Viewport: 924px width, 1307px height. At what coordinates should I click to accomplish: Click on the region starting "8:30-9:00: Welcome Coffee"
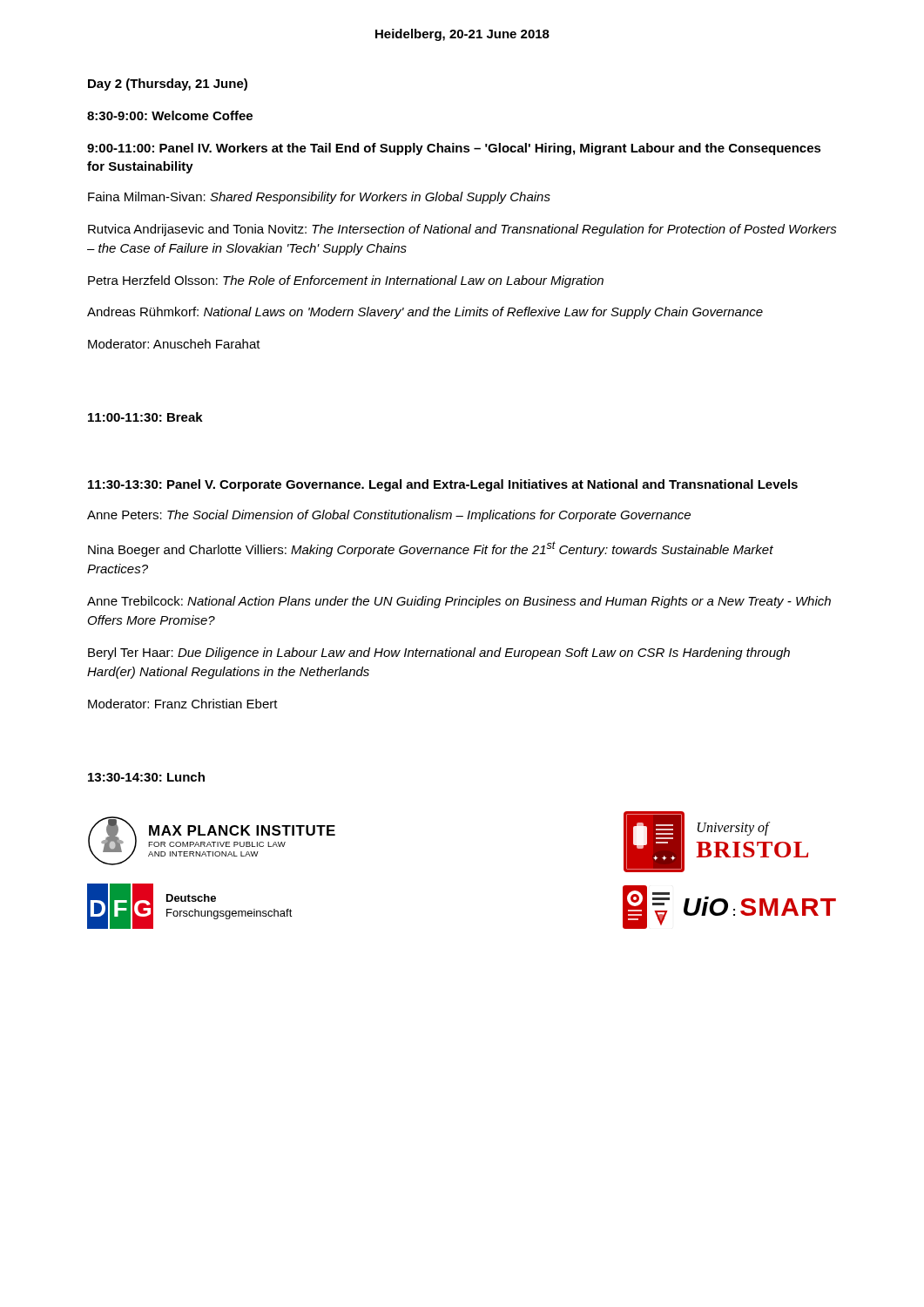click(x=170, y=115)
